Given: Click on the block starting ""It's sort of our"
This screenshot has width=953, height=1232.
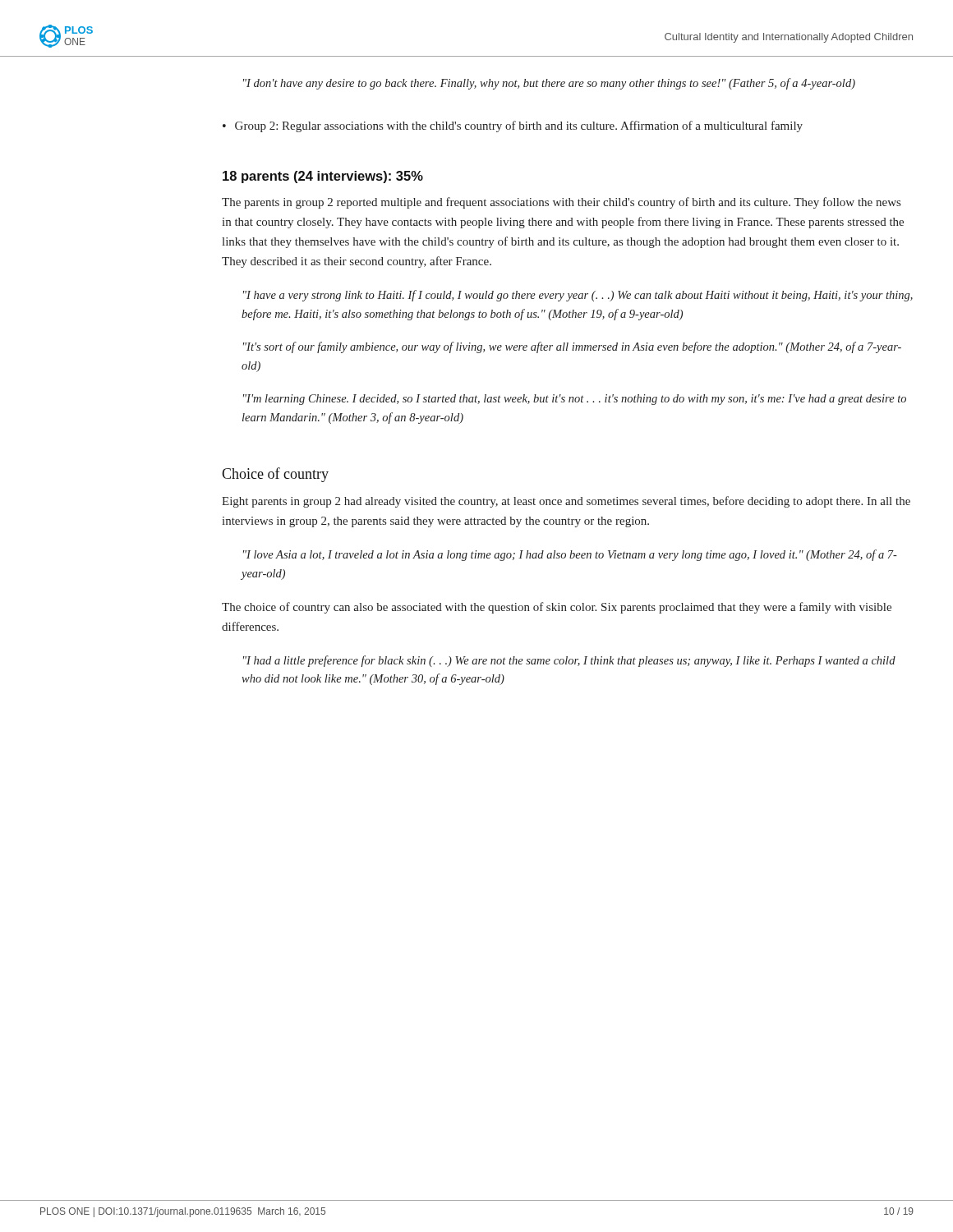Looking at the screenshot, I should tap(572, 356).
